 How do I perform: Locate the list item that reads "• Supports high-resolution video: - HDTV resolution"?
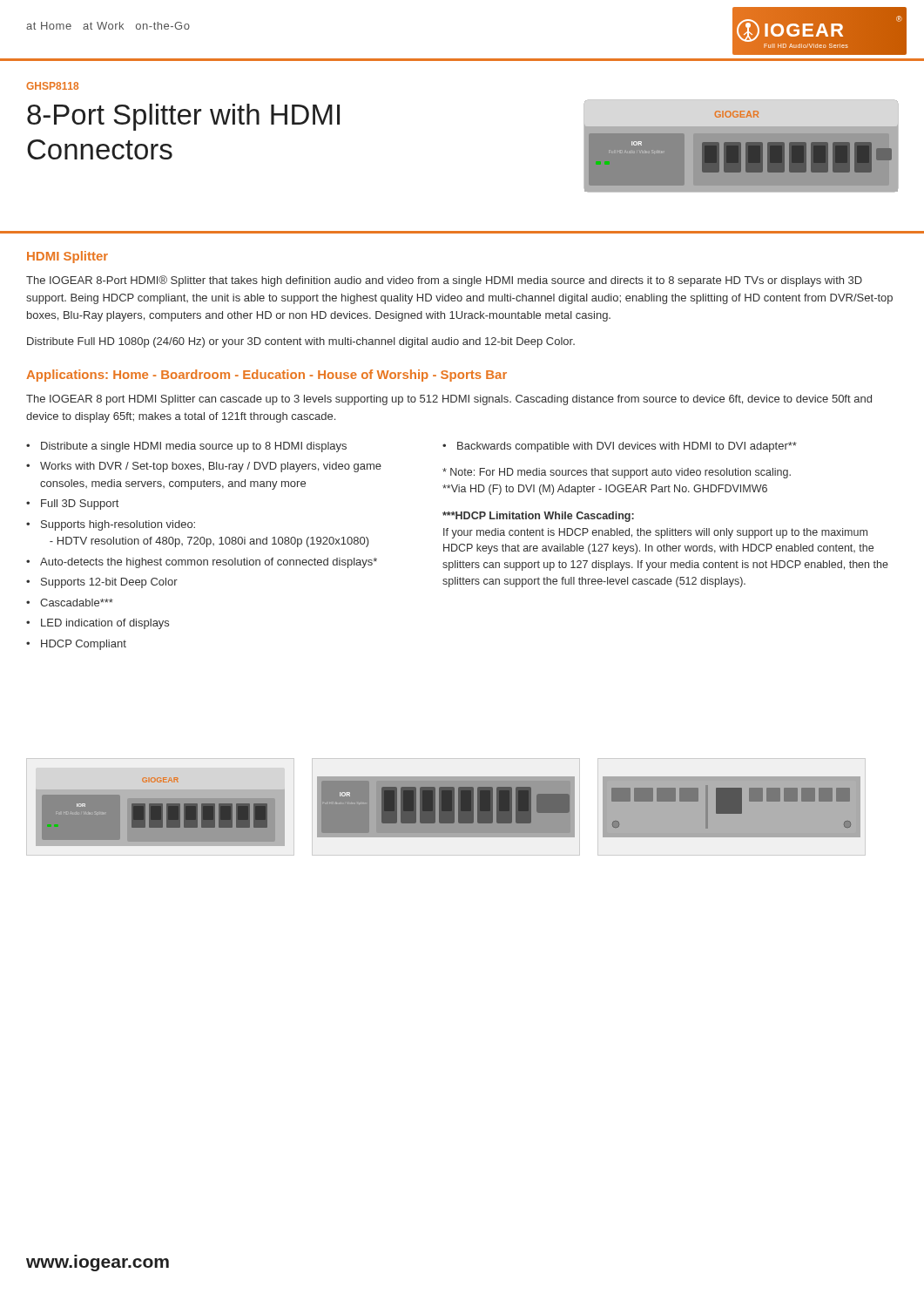(198, 532)
